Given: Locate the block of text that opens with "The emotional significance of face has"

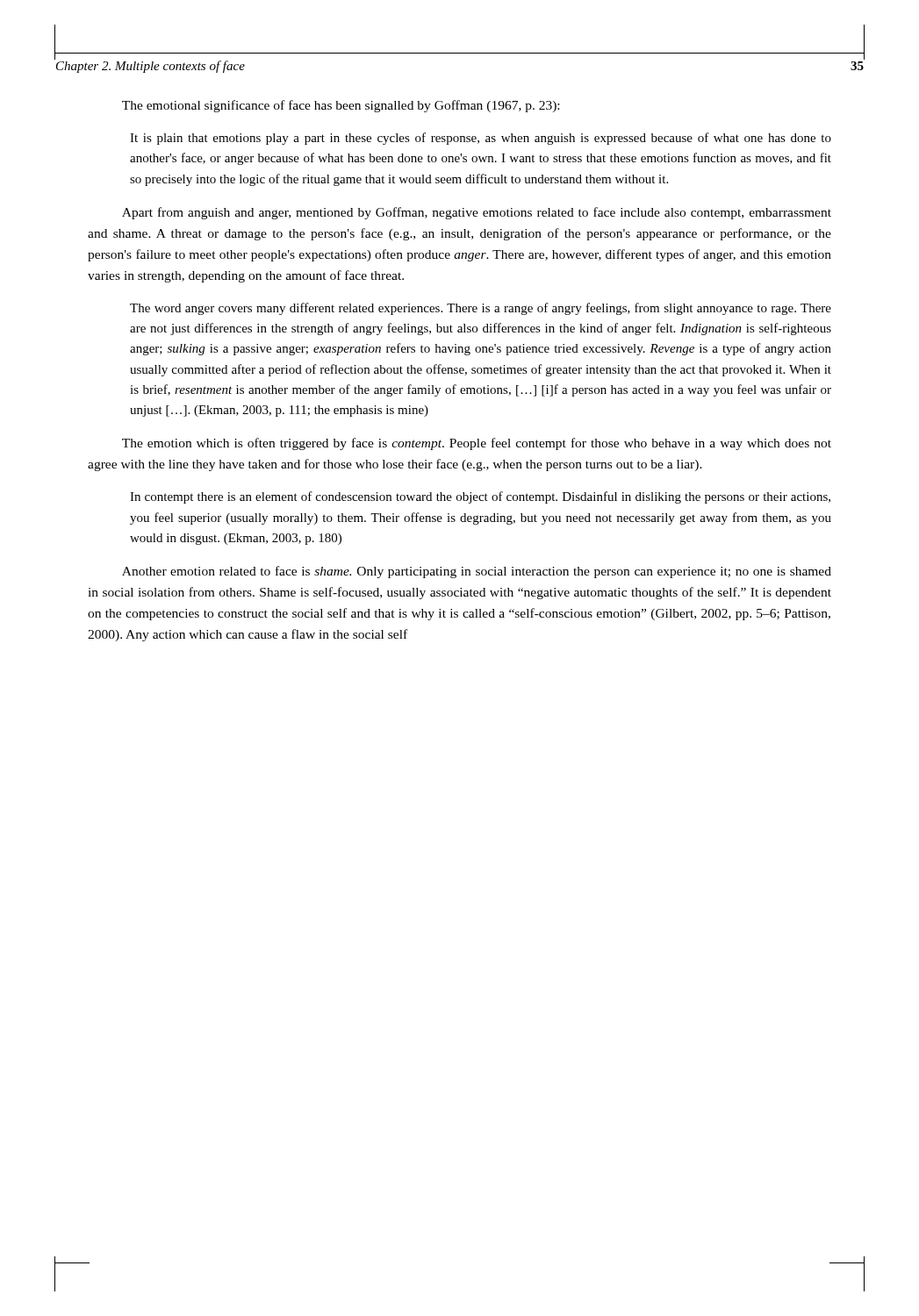Looking at the screenshot, I should (460, 105).
